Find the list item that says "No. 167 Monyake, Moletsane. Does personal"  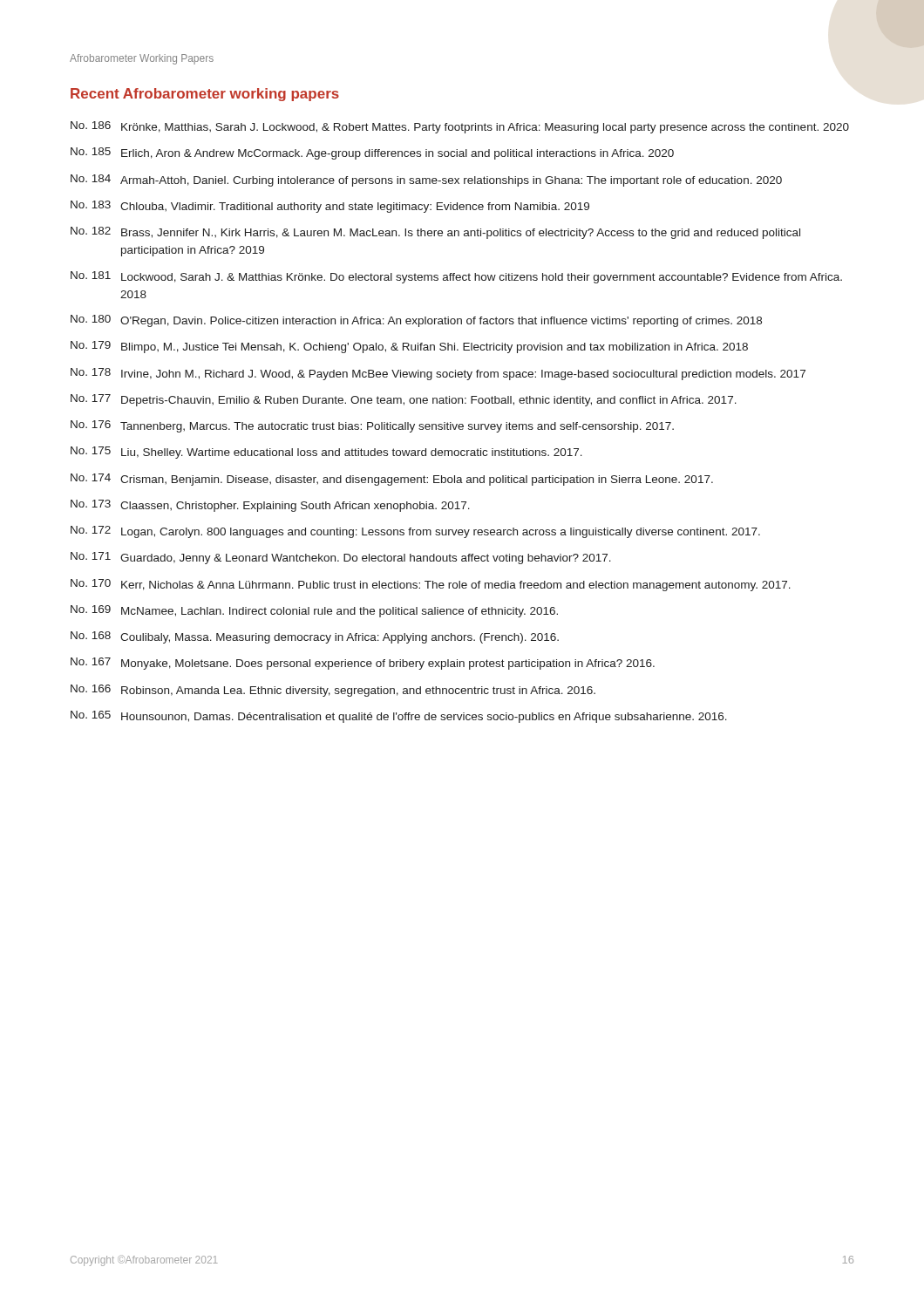point(363,664)
